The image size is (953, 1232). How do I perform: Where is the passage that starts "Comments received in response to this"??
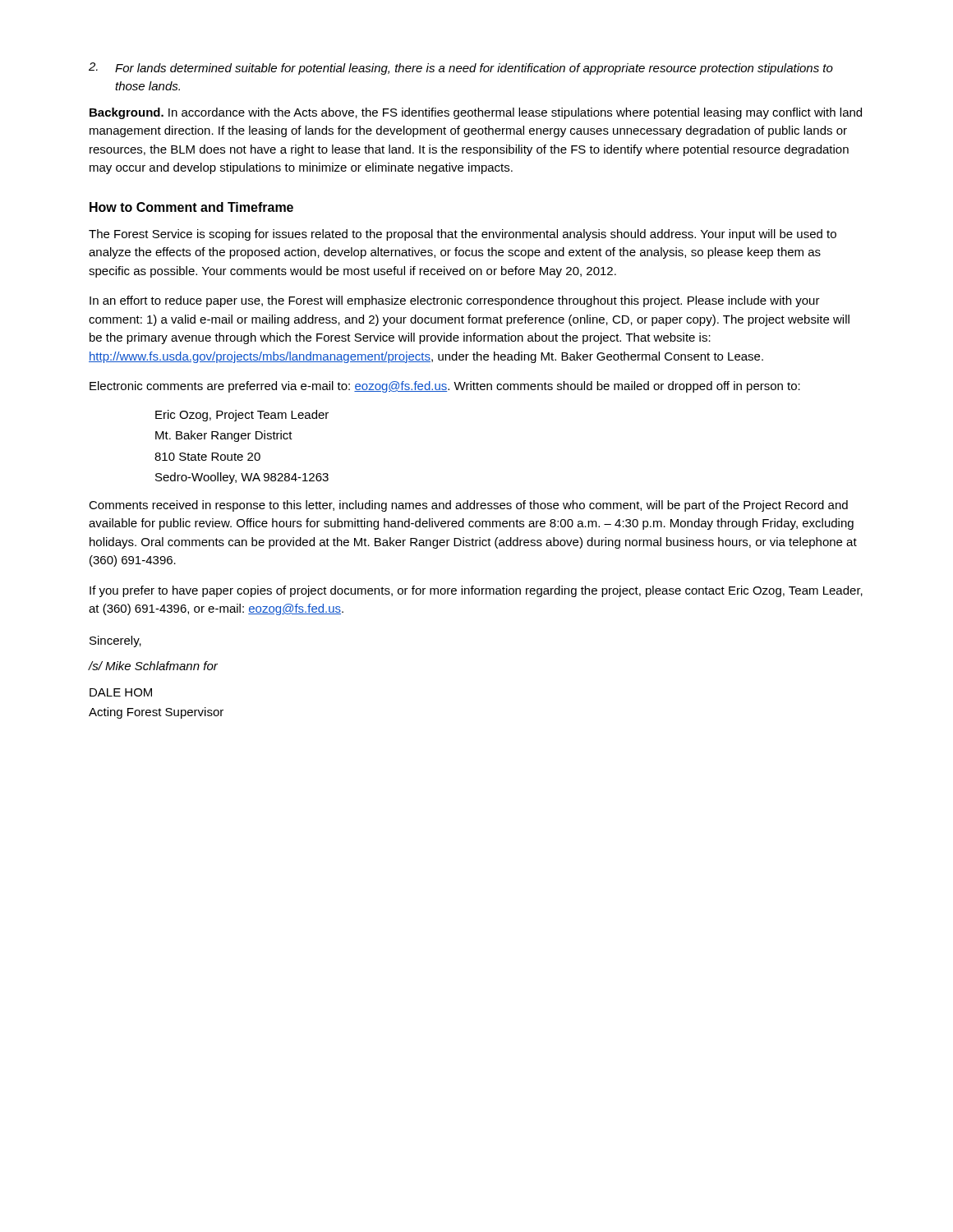(x=473, y=532)
